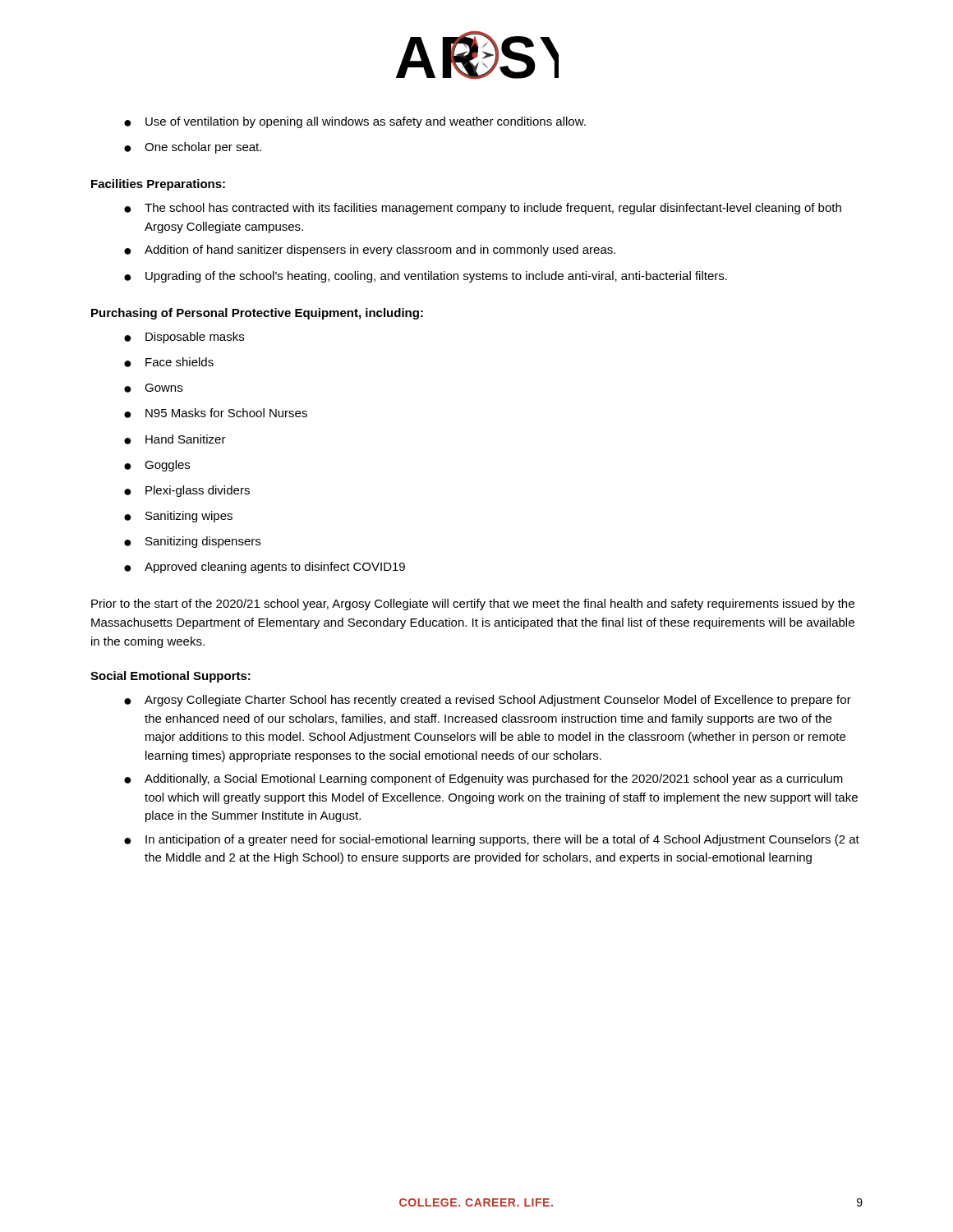The width and height of the screenshot is (953, 1232).
Task: Click on the list item with the text "● In anticipation of a"
Action: [493, 849]
